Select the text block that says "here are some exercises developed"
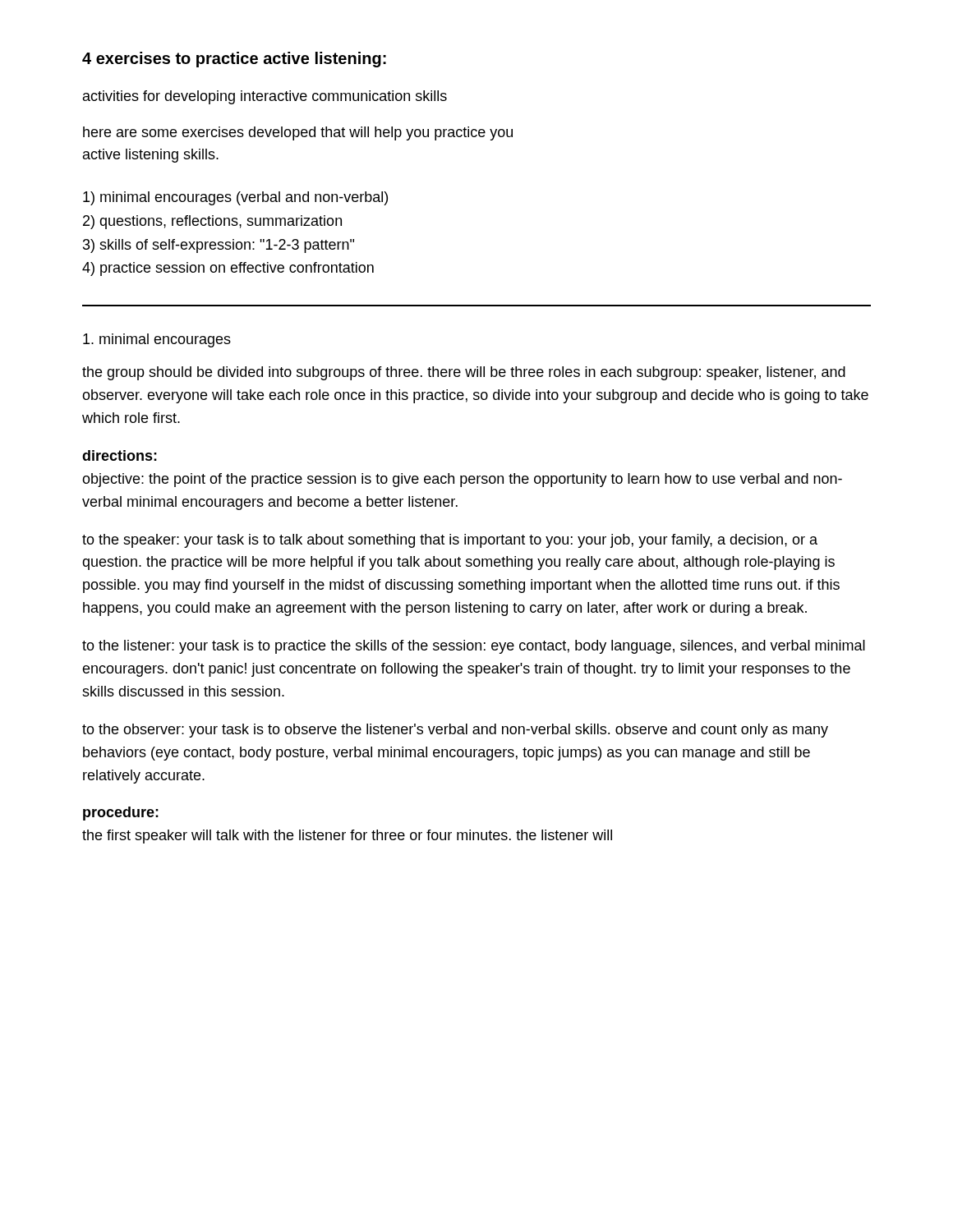Image resolution: width=953 pixels, height=1232 pixels. pyautogui.click(x=298, y=143)
